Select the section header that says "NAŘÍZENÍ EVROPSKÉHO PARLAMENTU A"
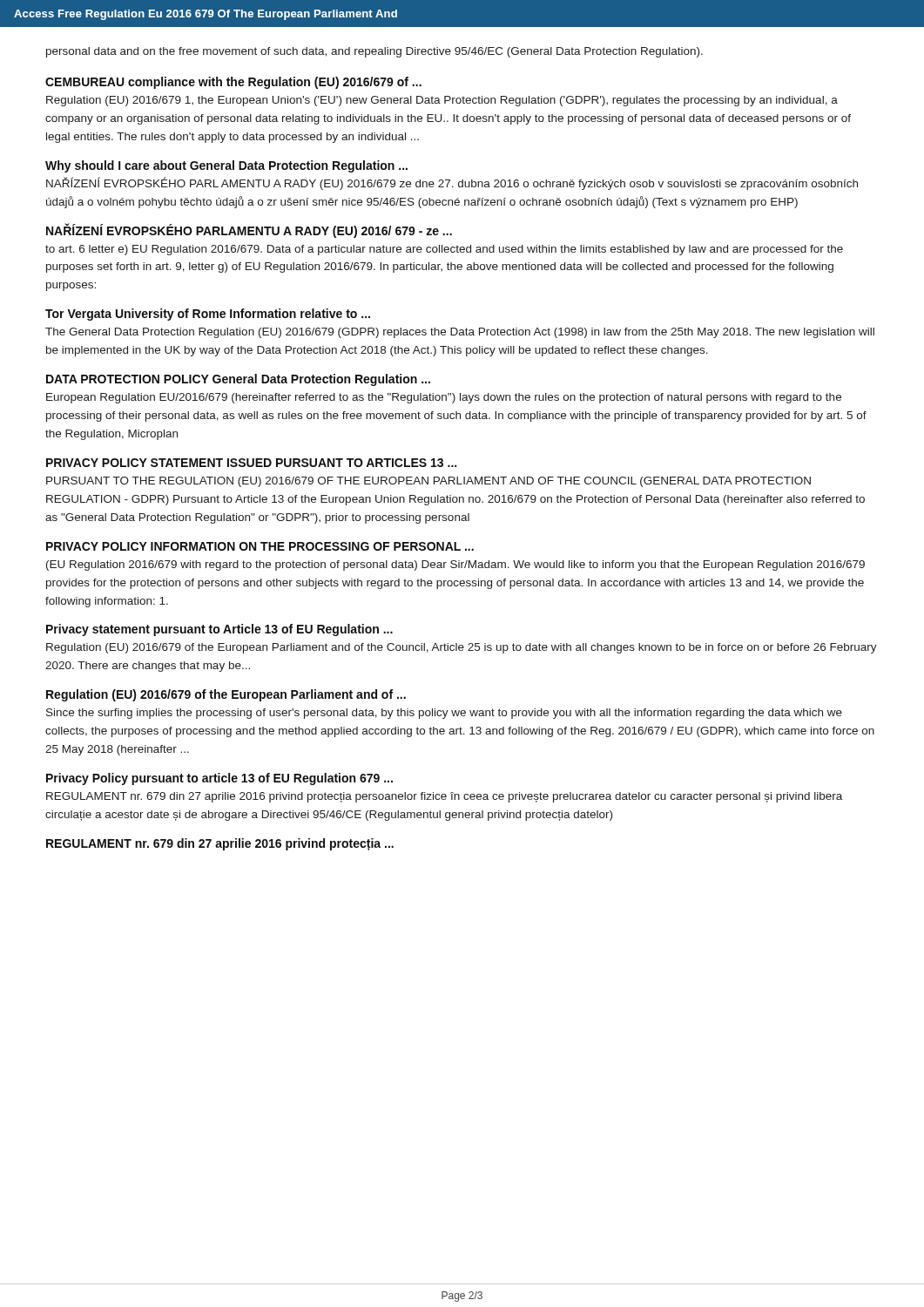This screenshot has height=1307, width=924. point(249,230)
